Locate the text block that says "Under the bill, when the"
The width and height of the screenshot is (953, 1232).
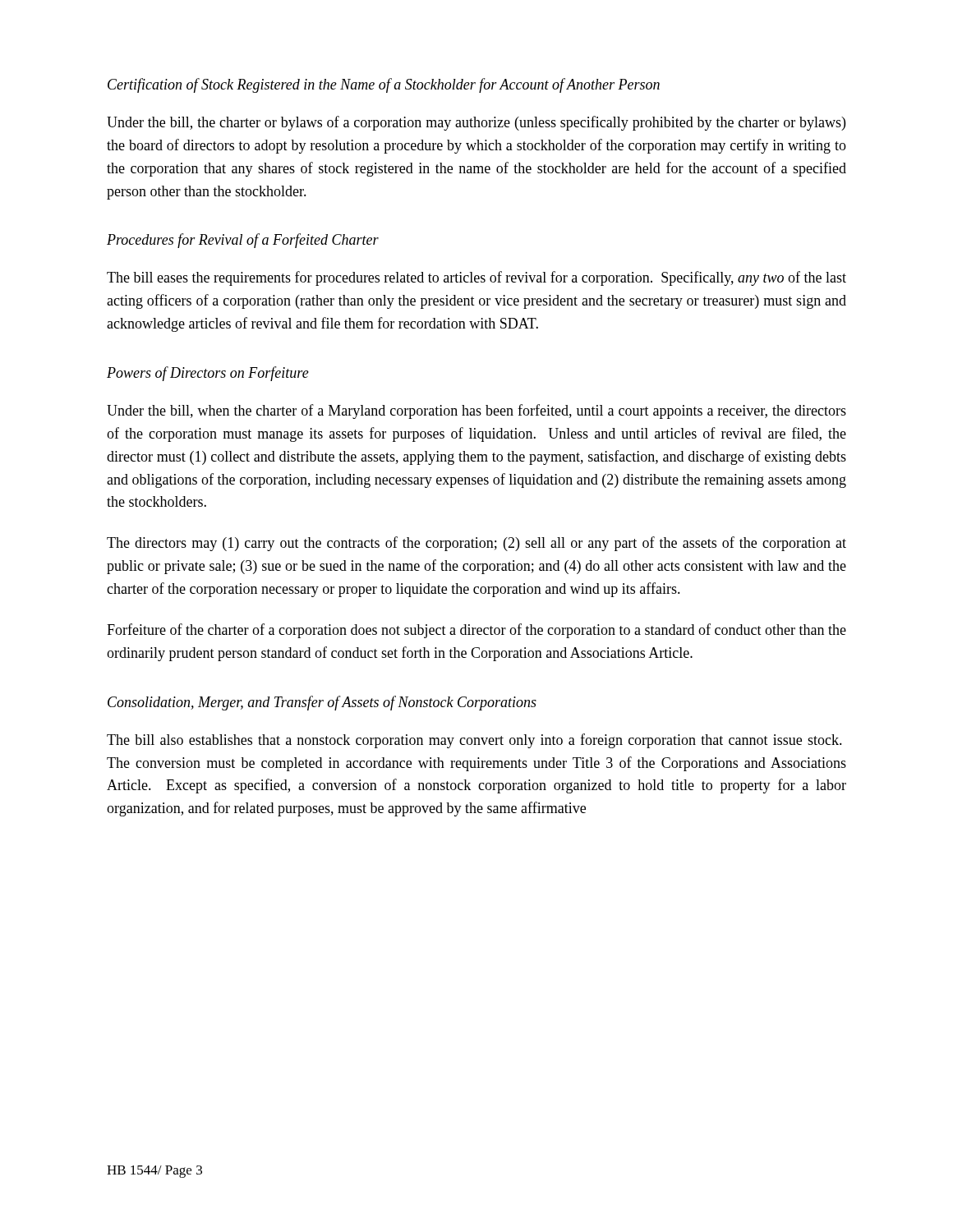pyautogui.click(x=476, y=456)
